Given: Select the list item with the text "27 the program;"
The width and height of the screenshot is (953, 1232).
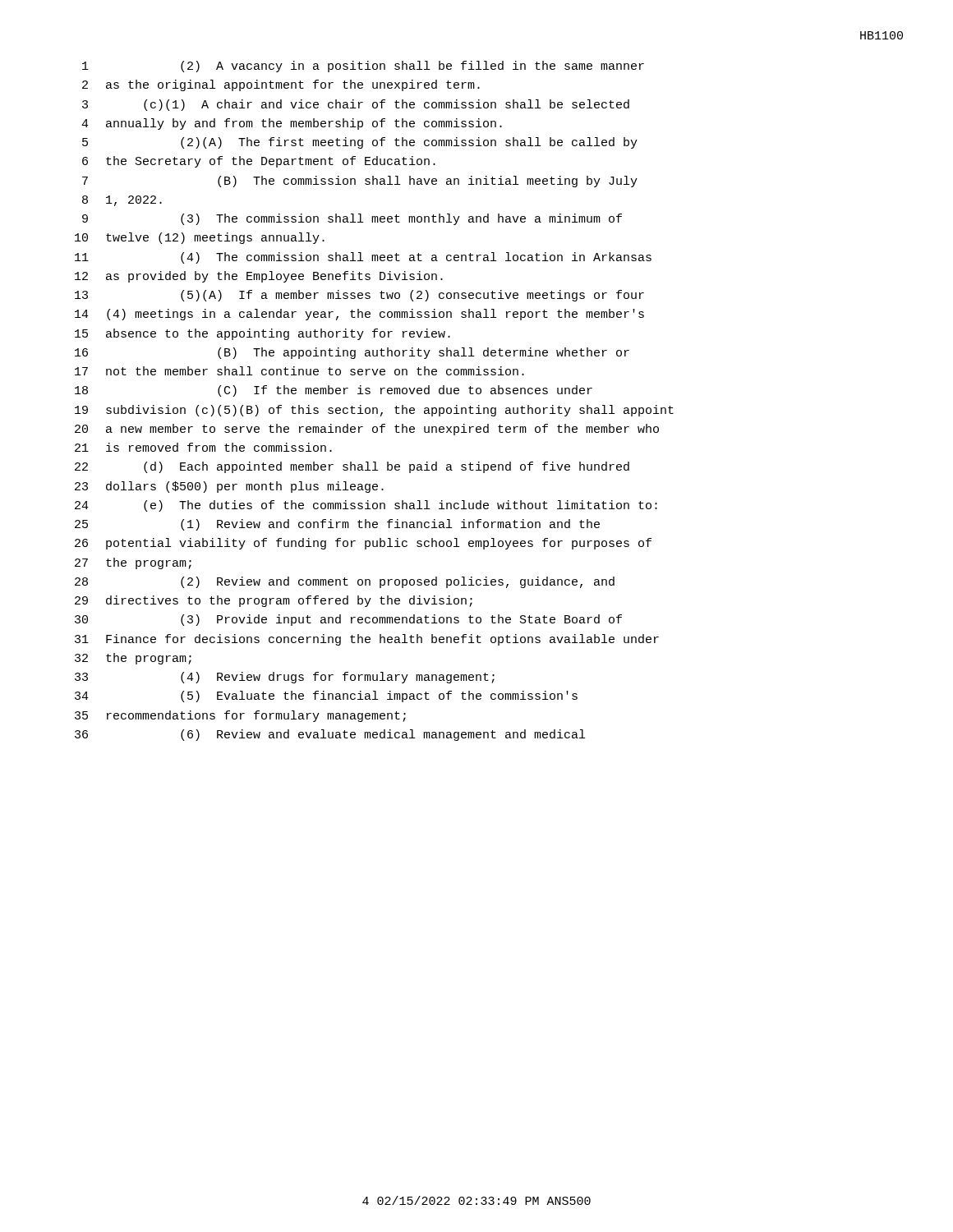Looking at the screenshot, I should [x=133, y=563].
